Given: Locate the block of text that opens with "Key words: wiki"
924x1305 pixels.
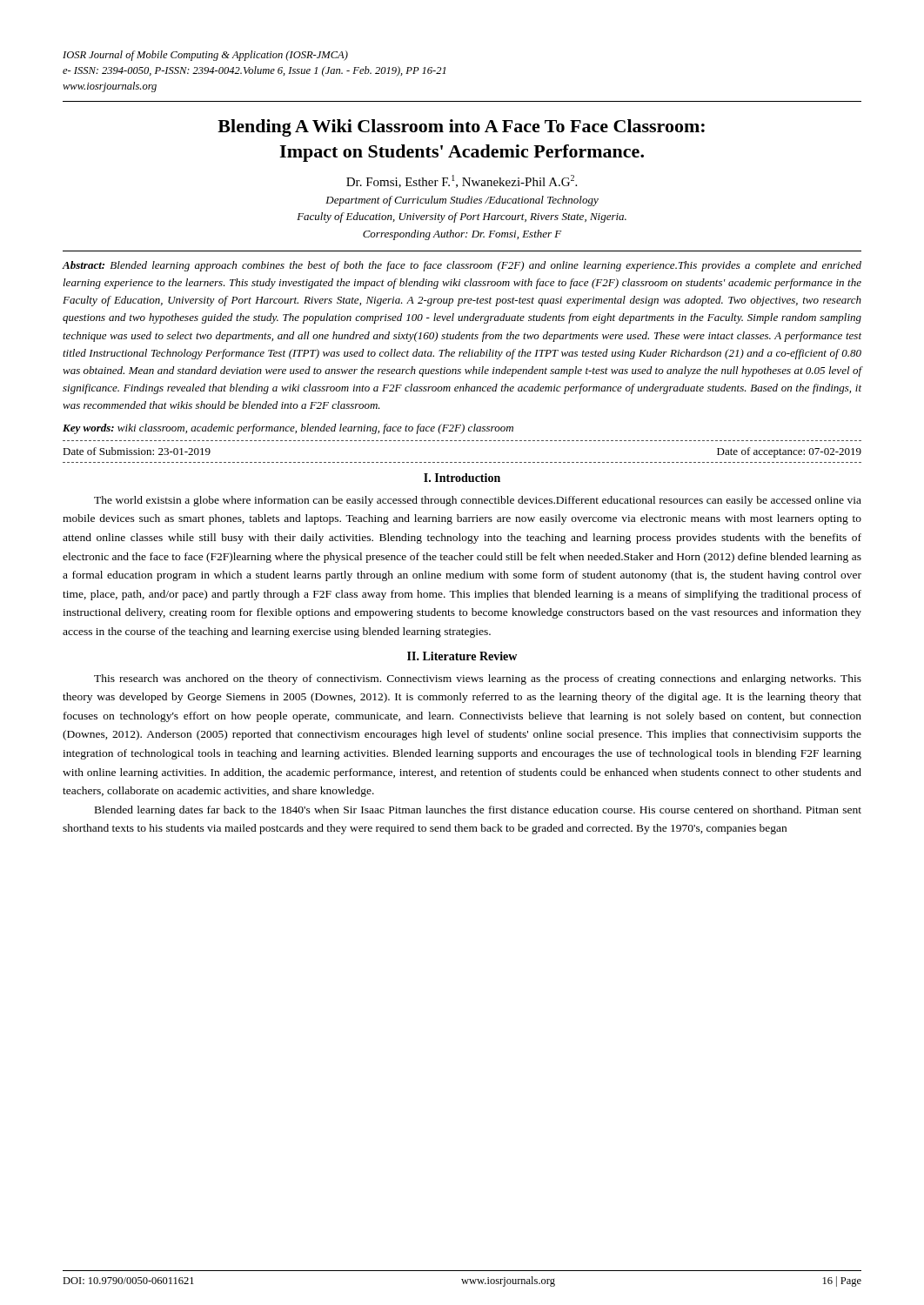Looking at the screenshot, I should [288, 428].
